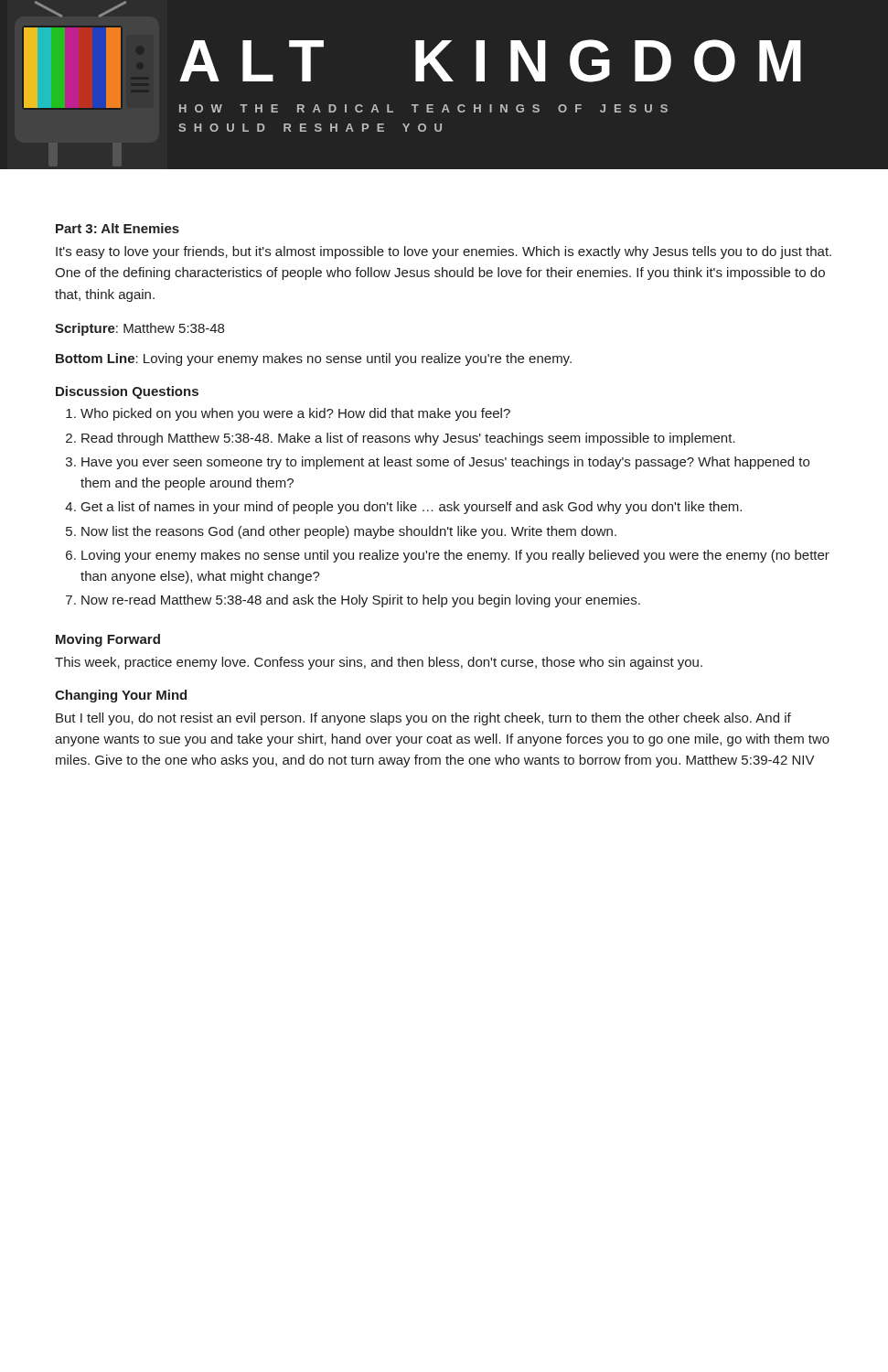
Task: Point to the block beginning "It's easy to love your friends, but"
Action: (x=444, y=272)
